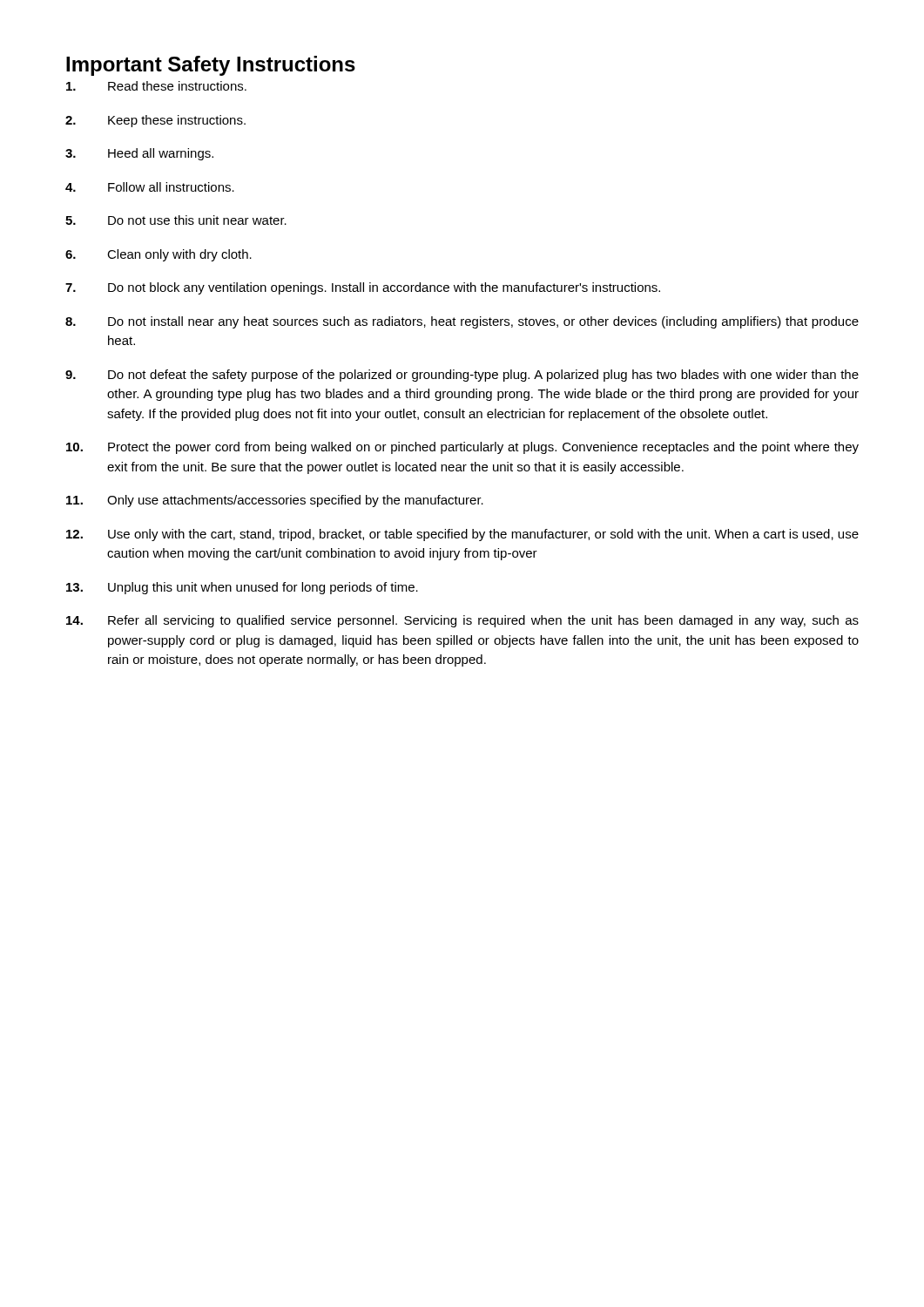Find the block on this page that starts "10. Protect the power cord from"
This screenshot has width=924, height=1307.
pos(462,457)
